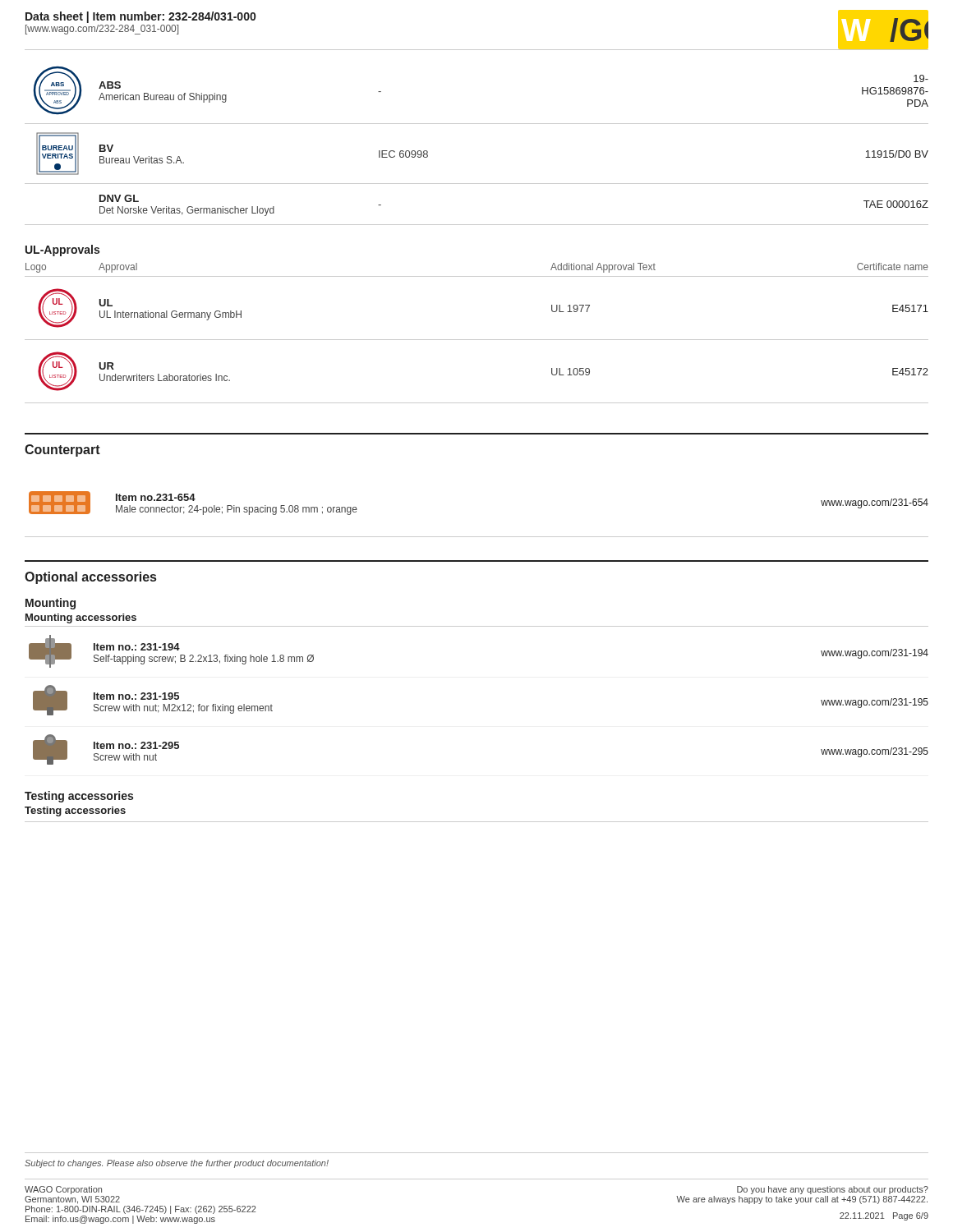
Task: Navigate to the passage starting "Subject to changes. Please"
Action: [x=177, y=1163]
